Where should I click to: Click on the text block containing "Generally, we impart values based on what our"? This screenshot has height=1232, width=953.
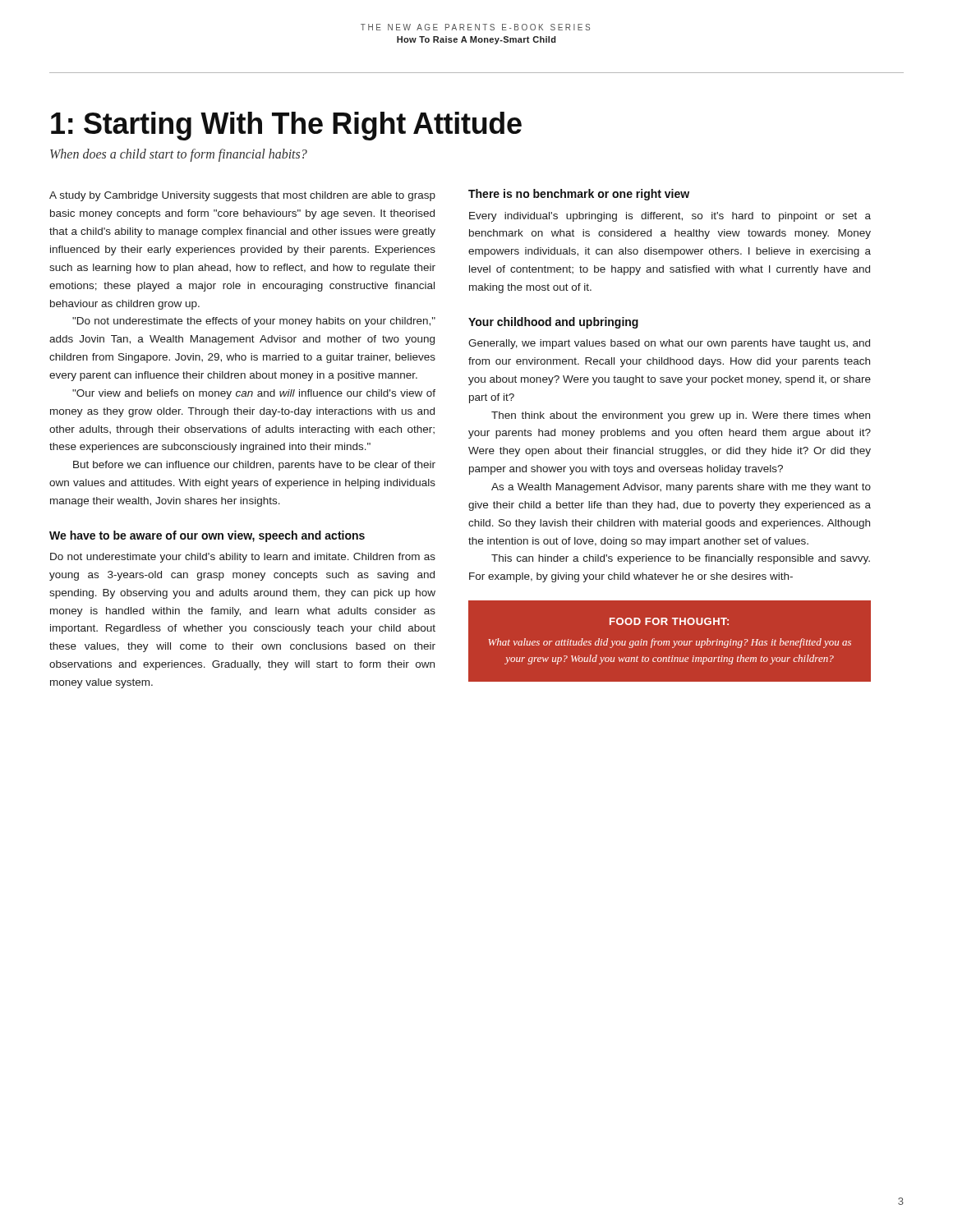(670, 370)
